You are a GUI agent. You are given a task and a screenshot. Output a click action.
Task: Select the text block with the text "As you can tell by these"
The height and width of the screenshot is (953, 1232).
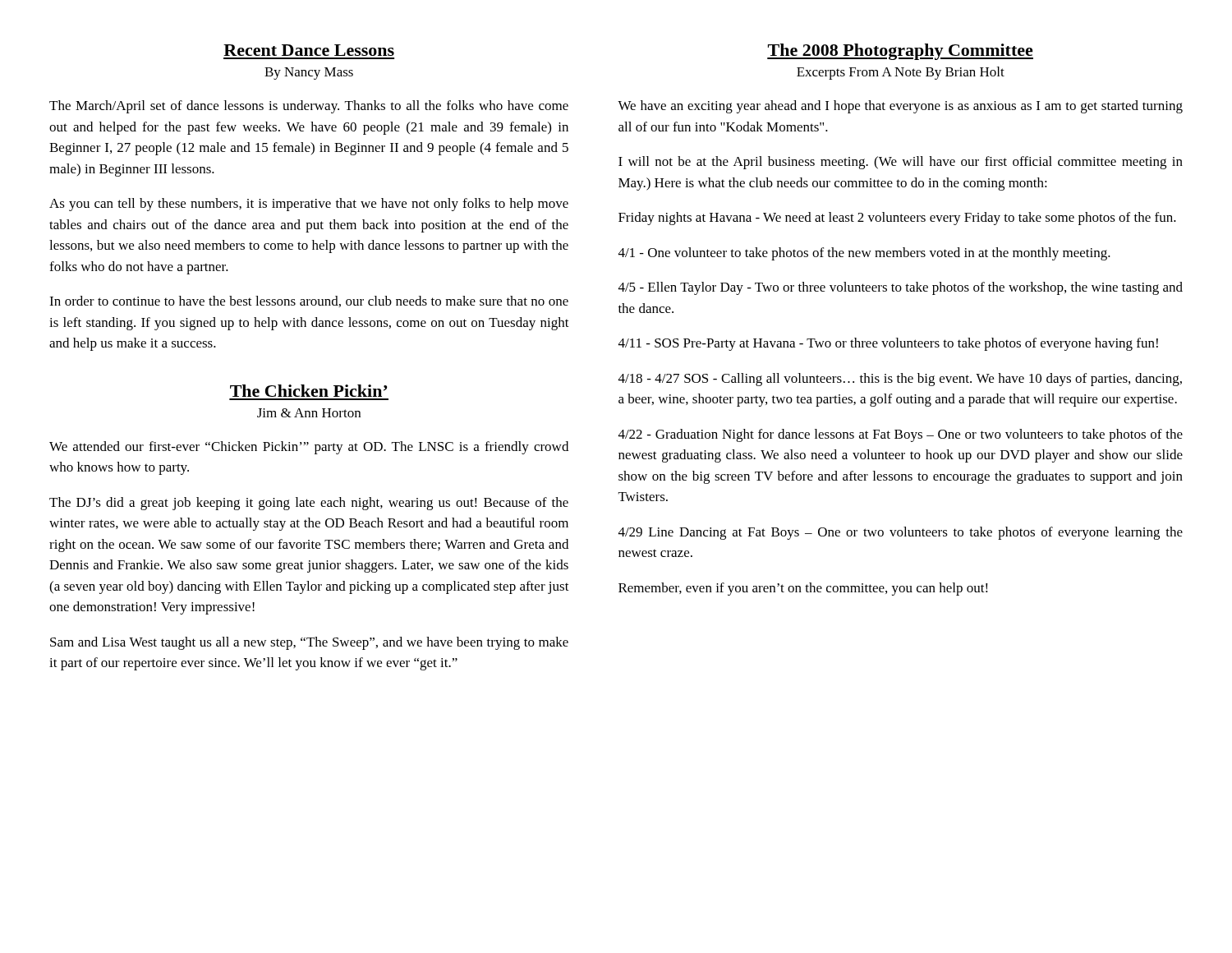click(309, 235)
